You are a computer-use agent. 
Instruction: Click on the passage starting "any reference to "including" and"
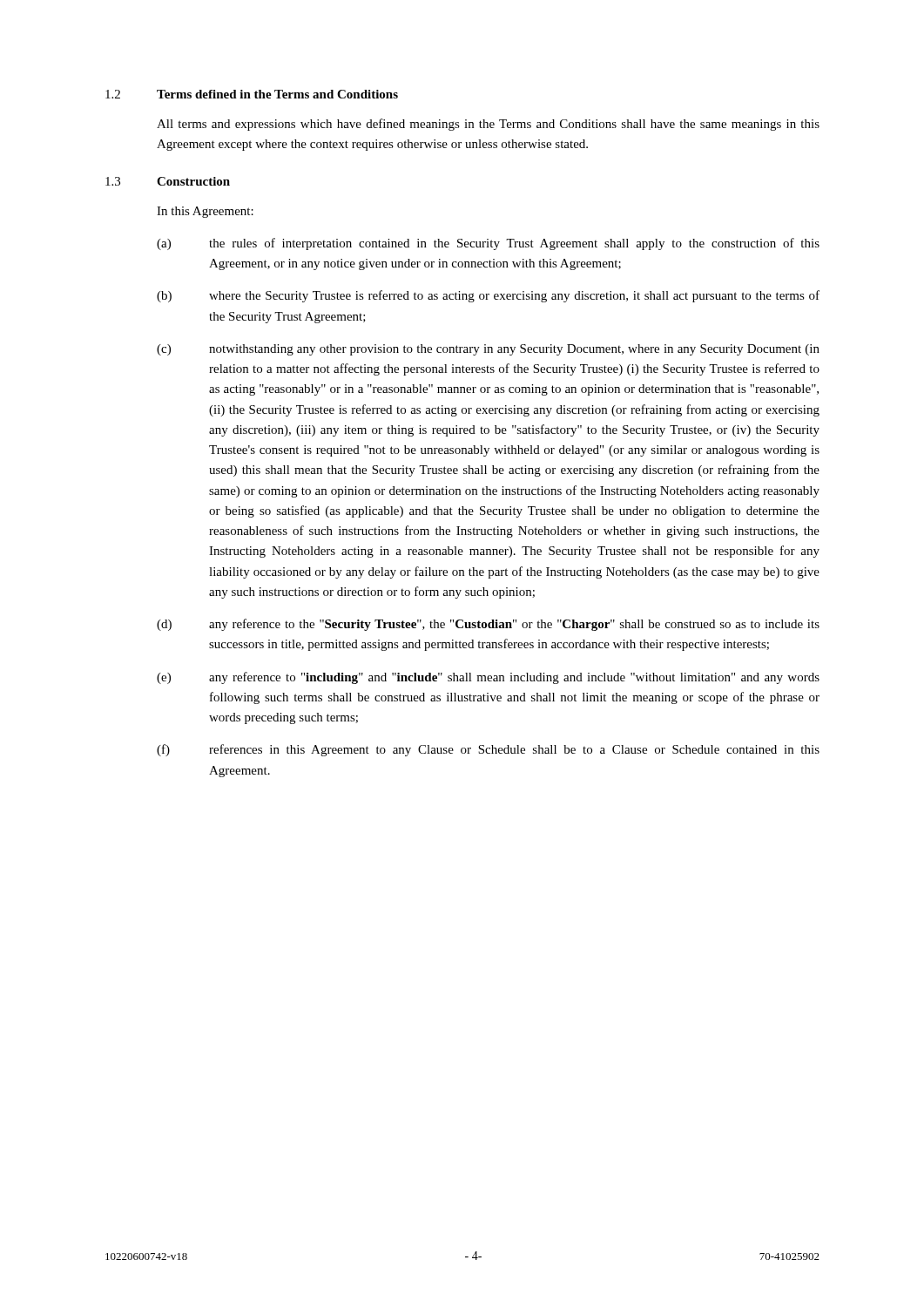point(514,697)
